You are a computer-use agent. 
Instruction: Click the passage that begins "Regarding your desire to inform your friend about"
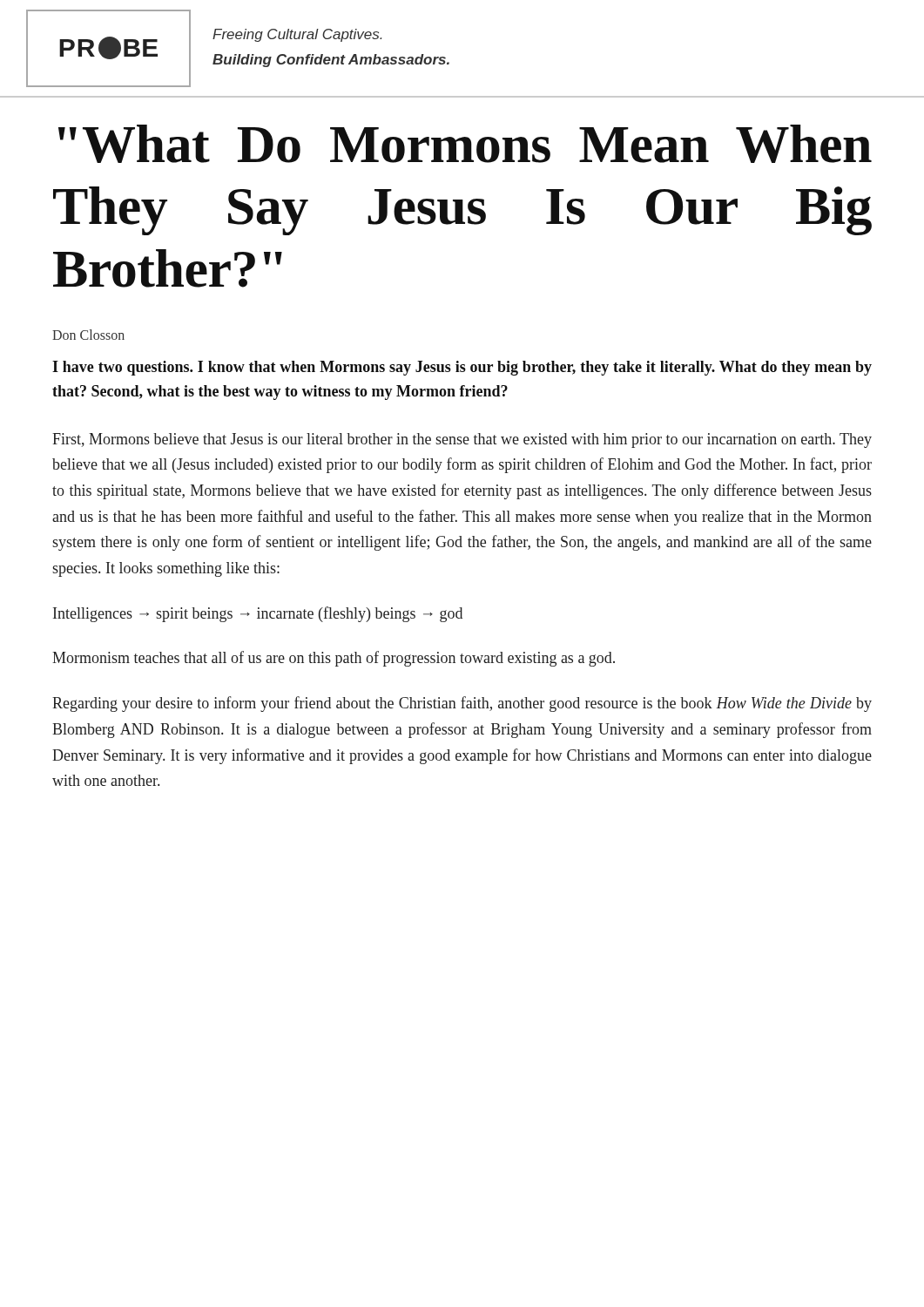tap(462, 742)
